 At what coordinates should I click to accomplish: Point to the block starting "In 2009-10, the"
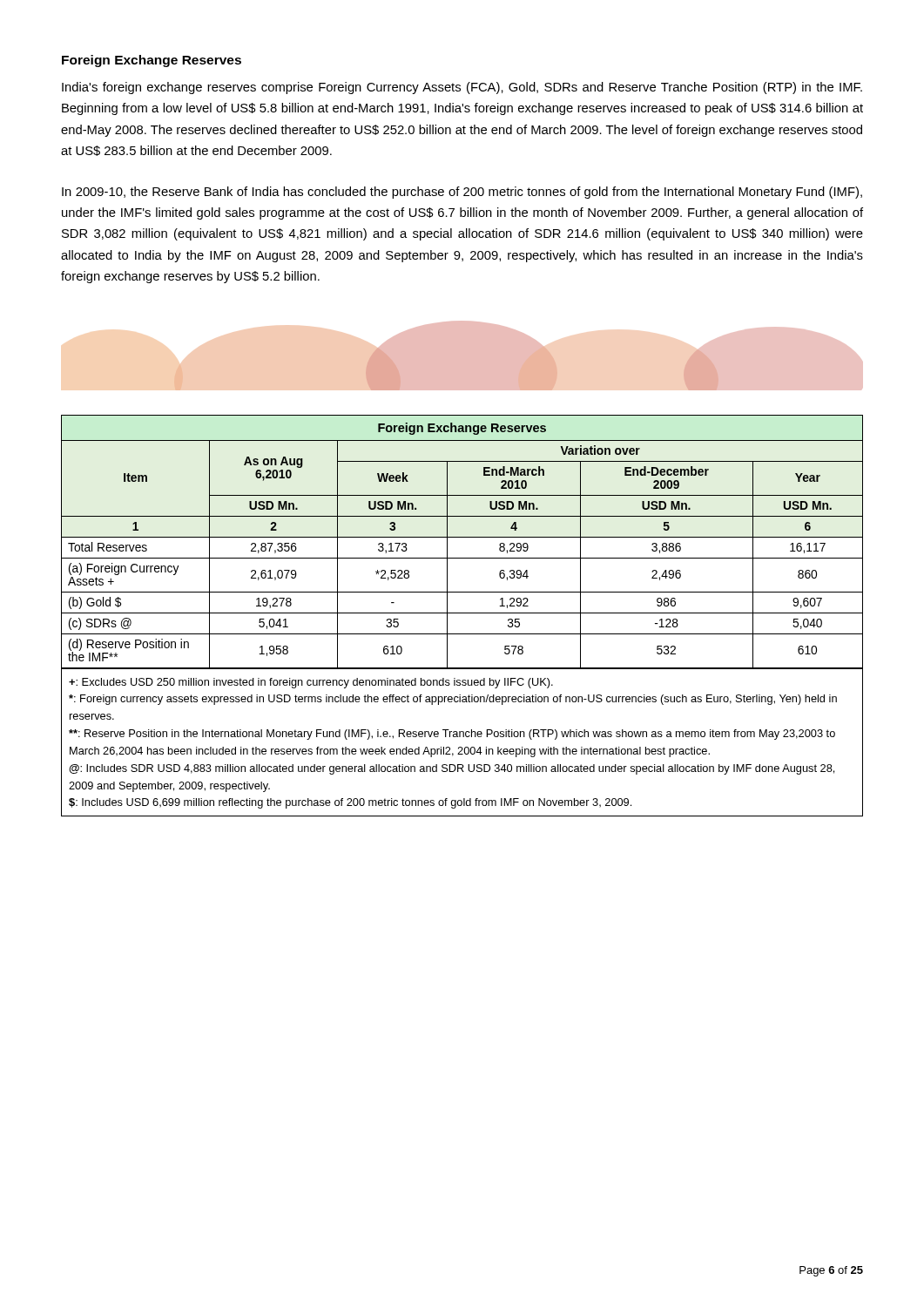[462, 234]
